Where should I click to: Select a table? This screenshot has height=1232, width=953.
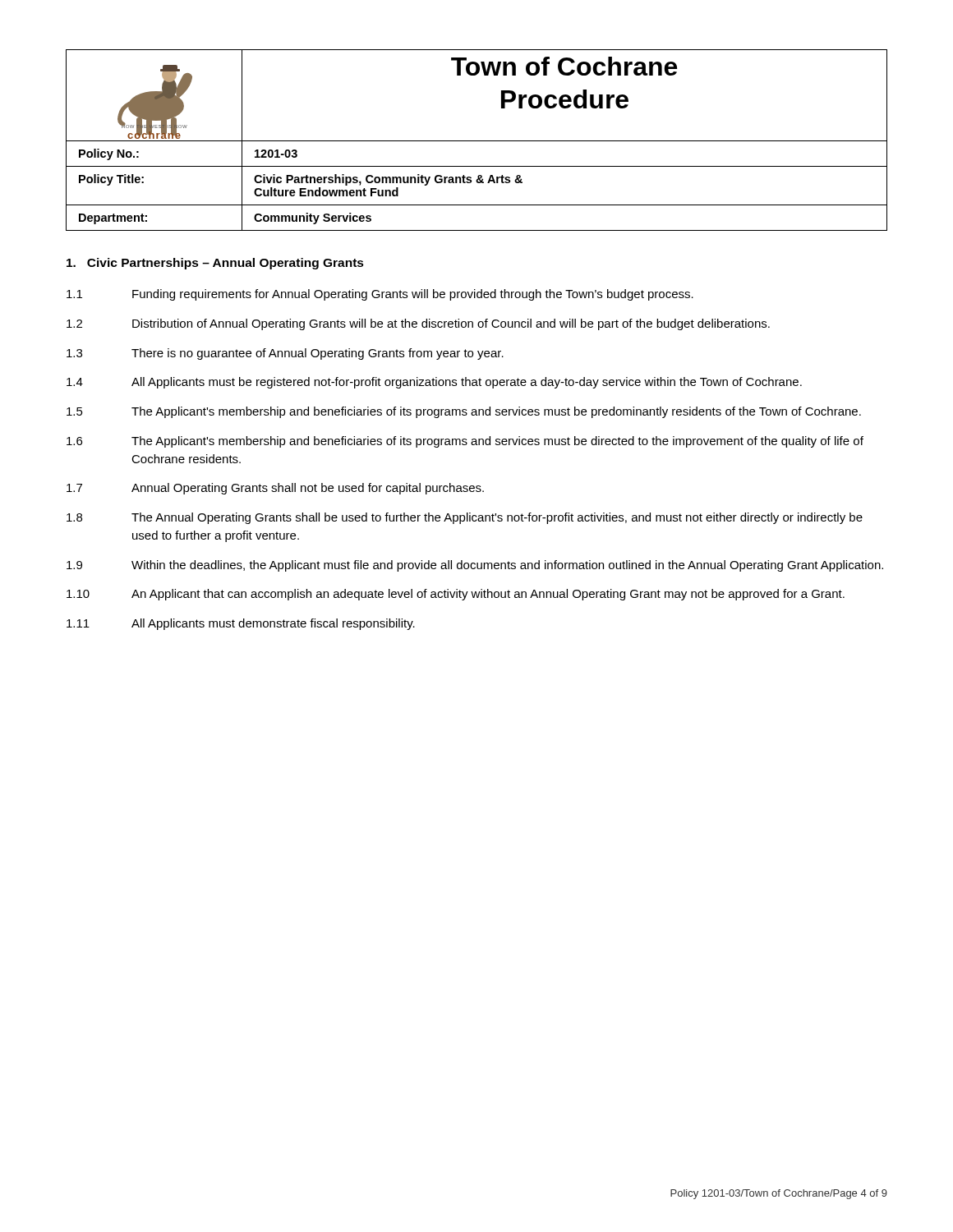tap(476, 140)
